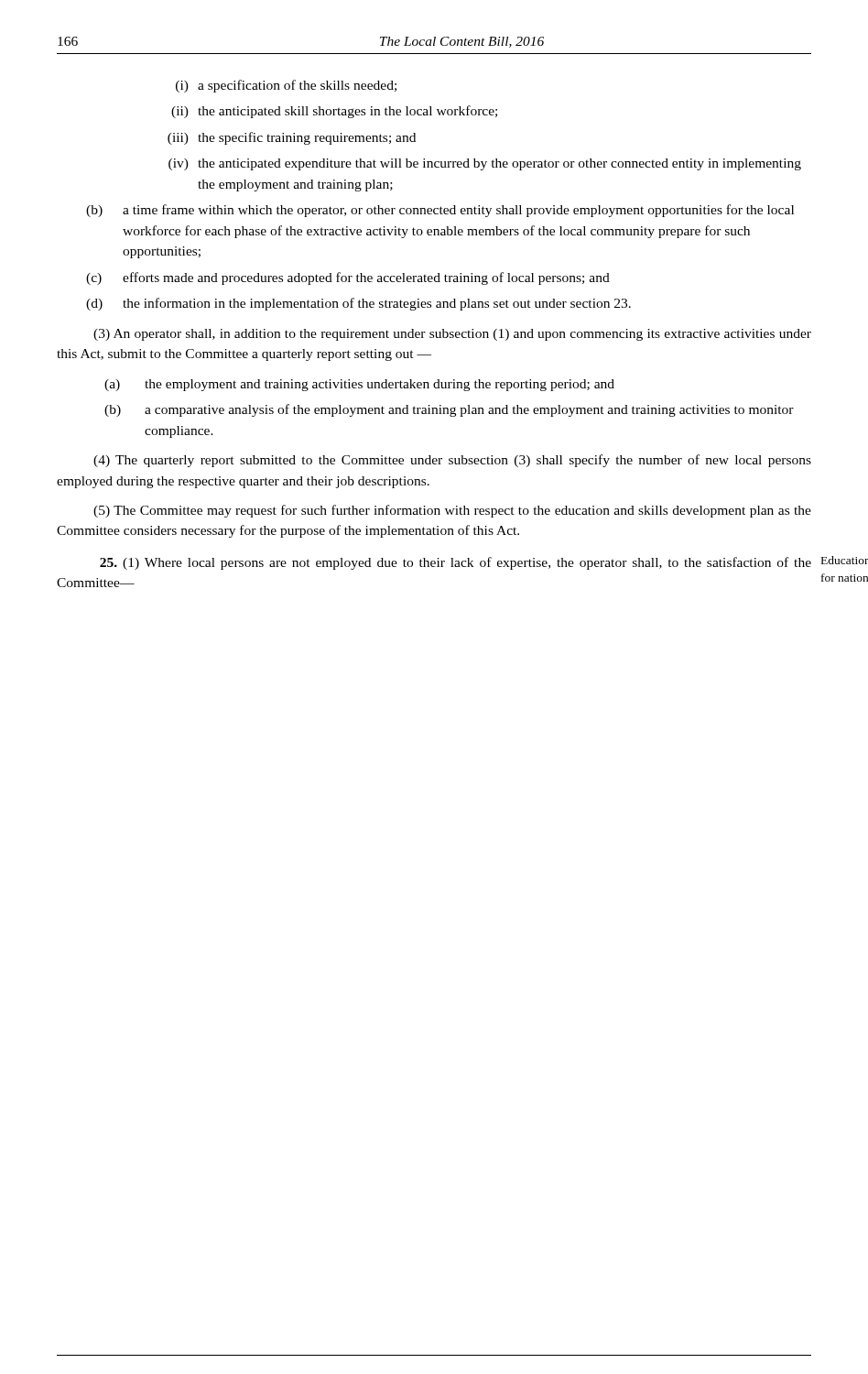This screenshot has width=868, height=1374.
Task: Select the region starting "(1) Where local persons are"
Action: pos(434,572)
